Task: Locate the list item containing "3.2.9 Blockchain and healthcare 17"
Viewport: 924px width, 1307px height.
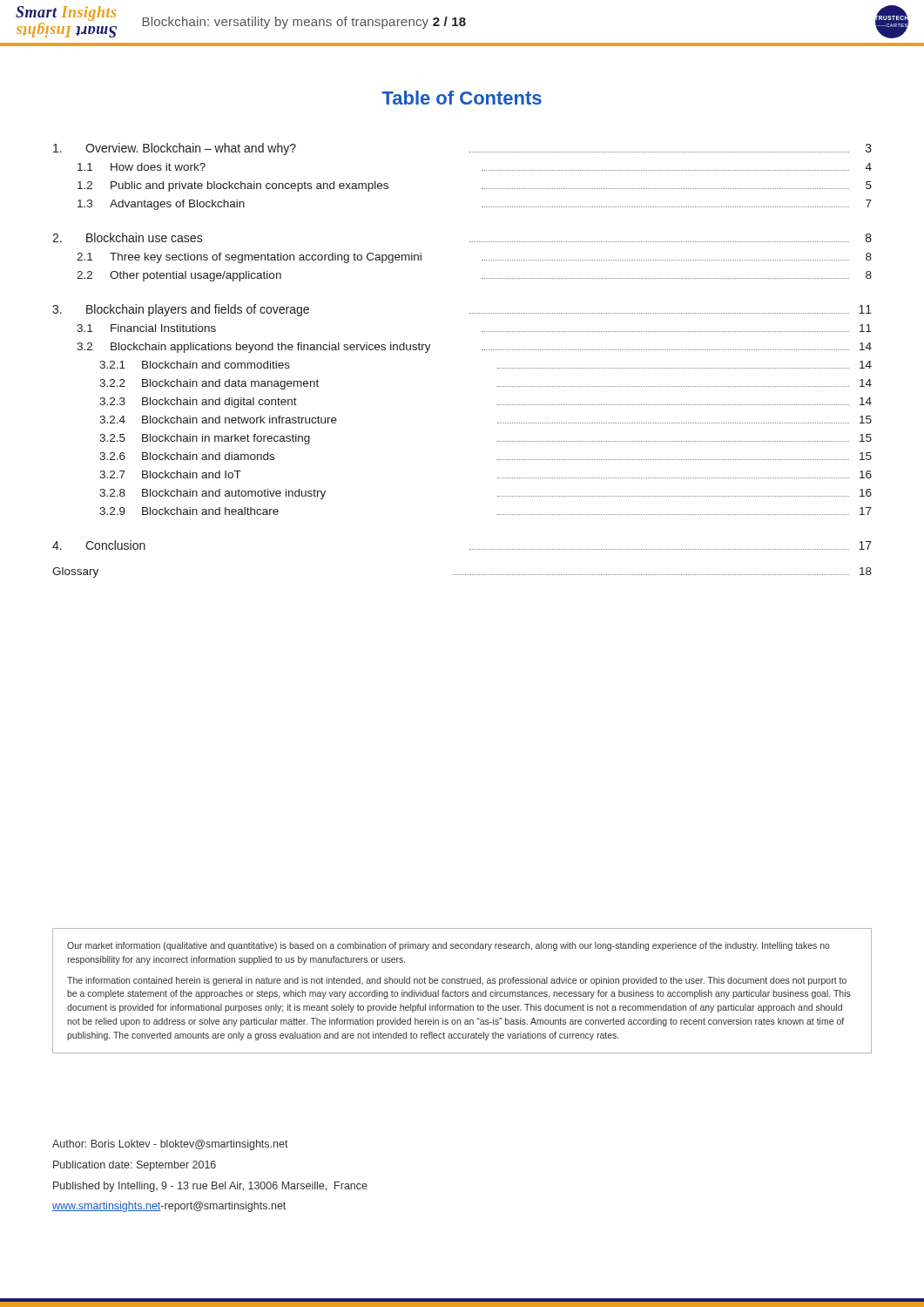Action: [x=113, y=511]
